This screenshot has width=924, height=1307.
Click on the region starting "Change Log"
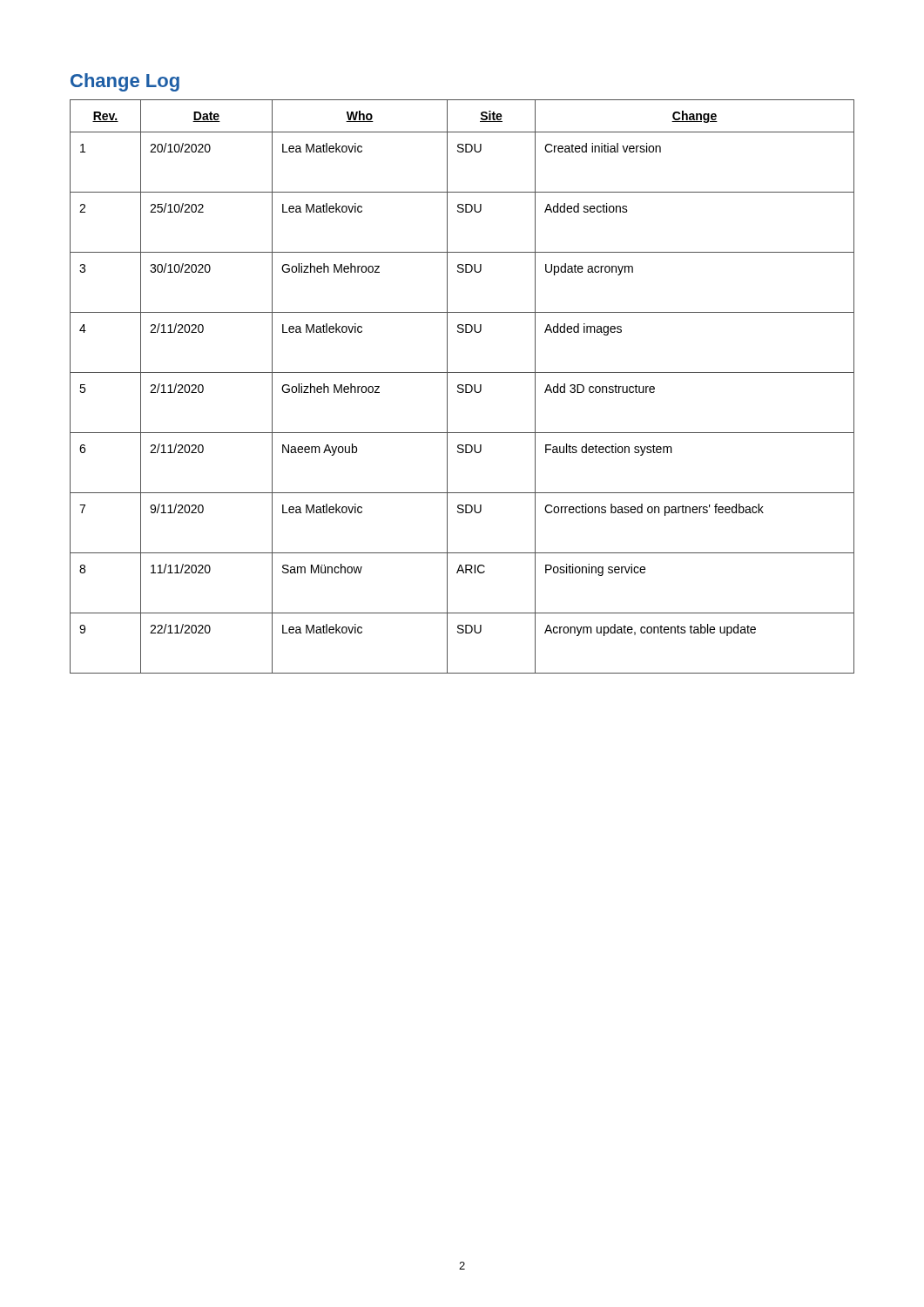[x=125, y=81]
